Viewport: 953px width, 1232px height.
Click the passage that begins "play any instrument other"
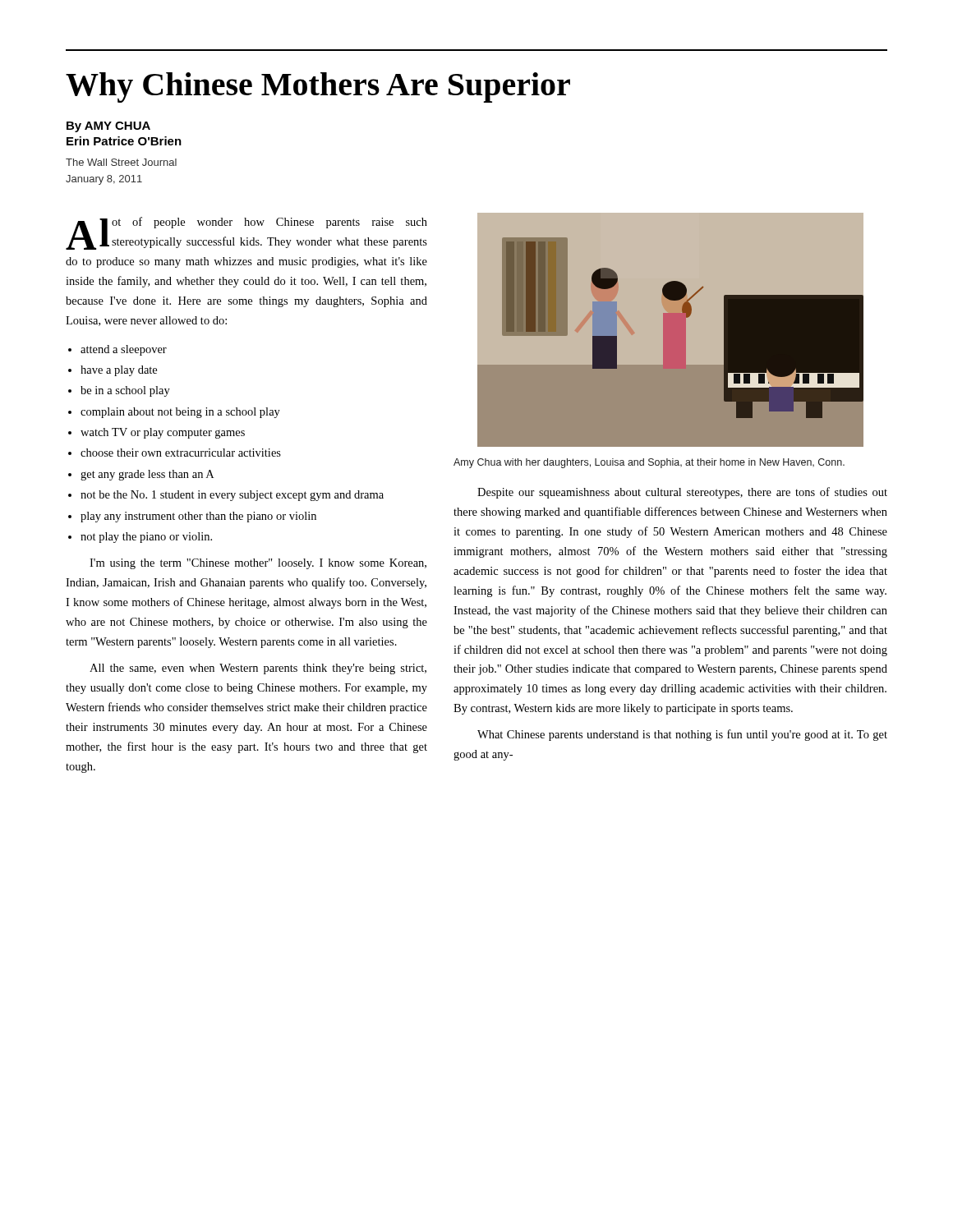click(199, 515)
